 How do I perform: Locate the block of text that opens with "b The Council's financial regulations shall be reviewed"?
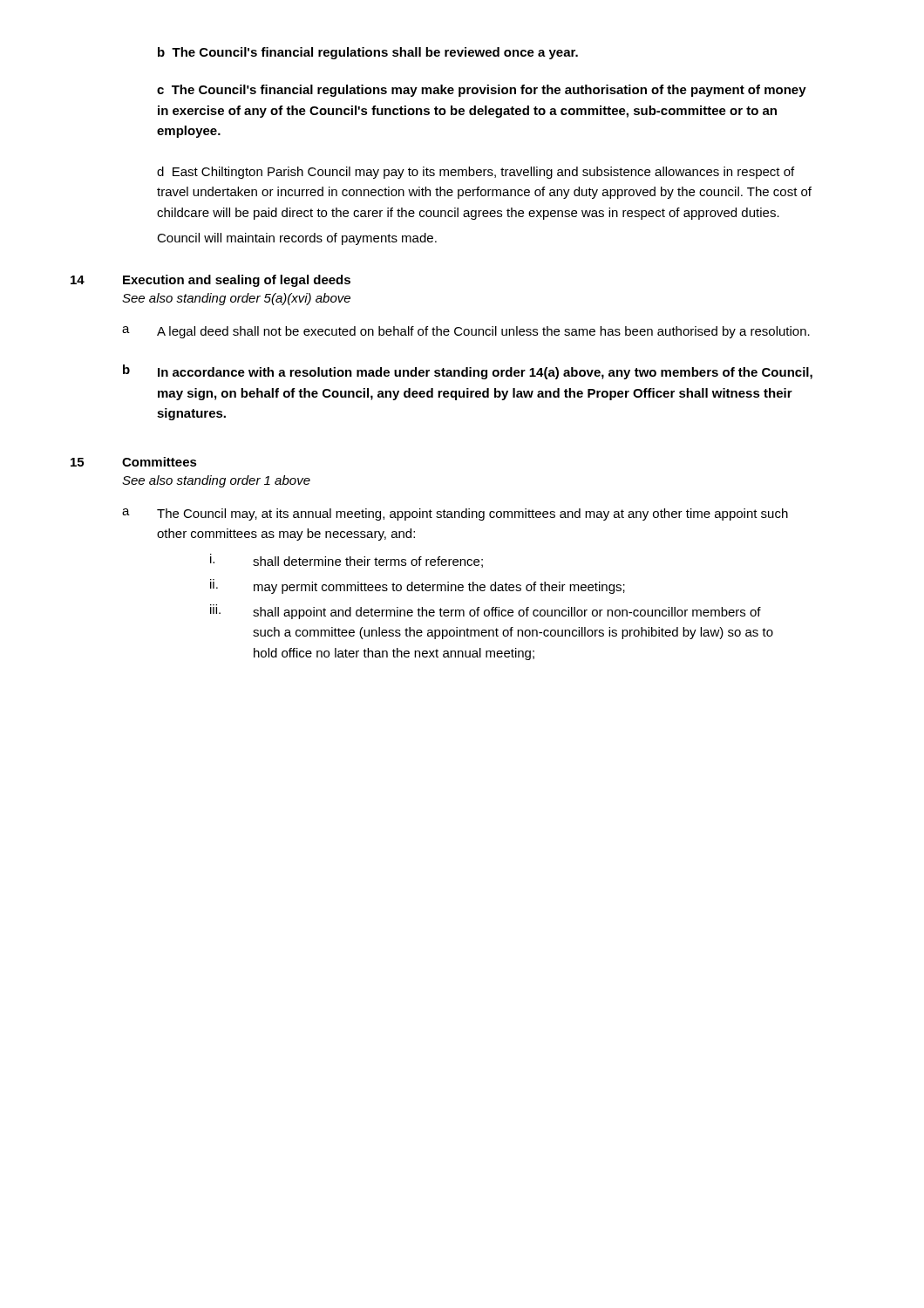click(488, 52)
